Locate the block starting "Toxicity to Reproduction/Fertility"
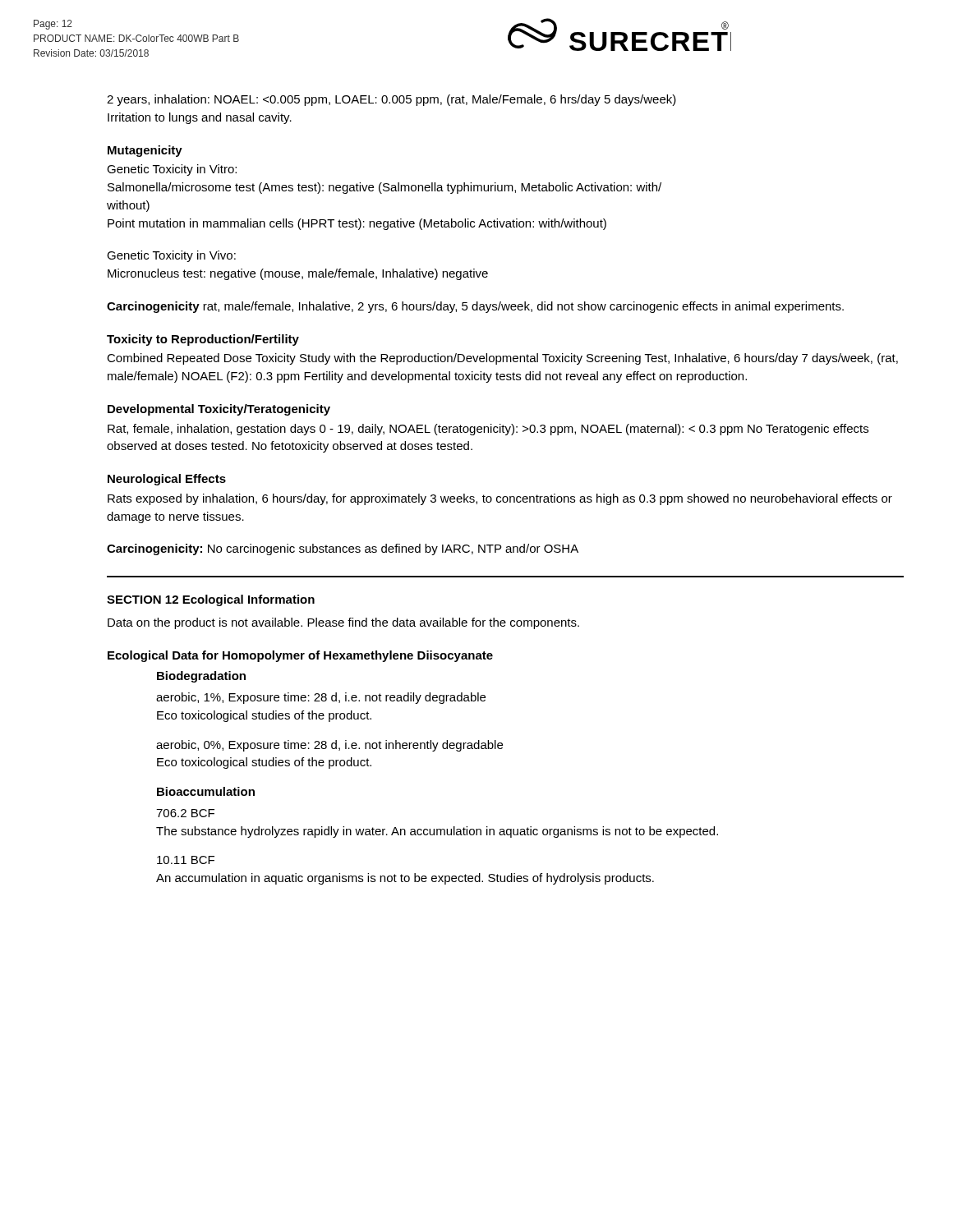Screen dimensions: 1232x953 pyautogui.click(x=203, y=339)
